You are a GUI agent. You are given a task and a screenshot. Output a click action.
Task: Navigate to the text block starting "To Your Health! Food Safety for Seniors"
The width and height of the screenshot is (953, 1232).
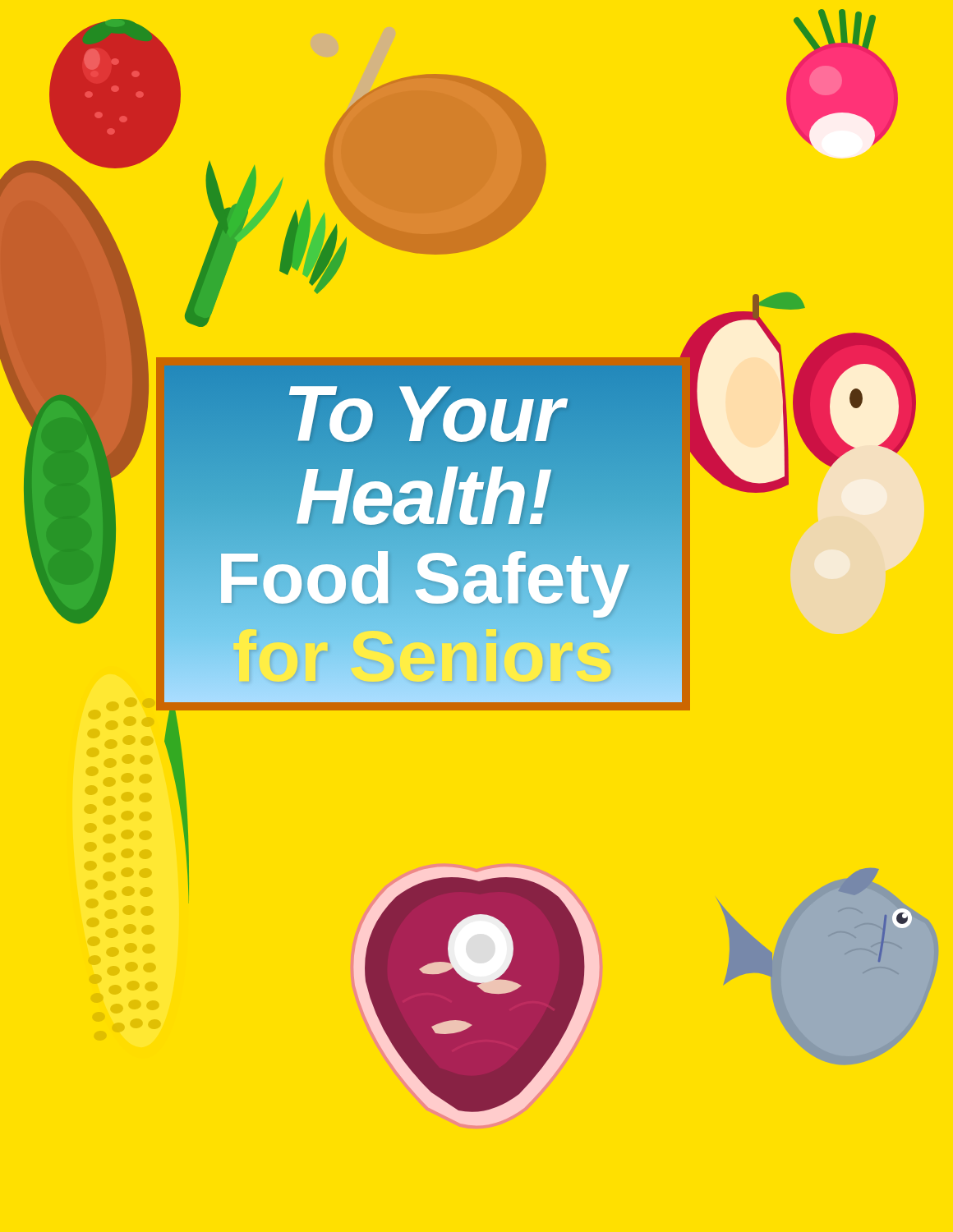point(423,533)
